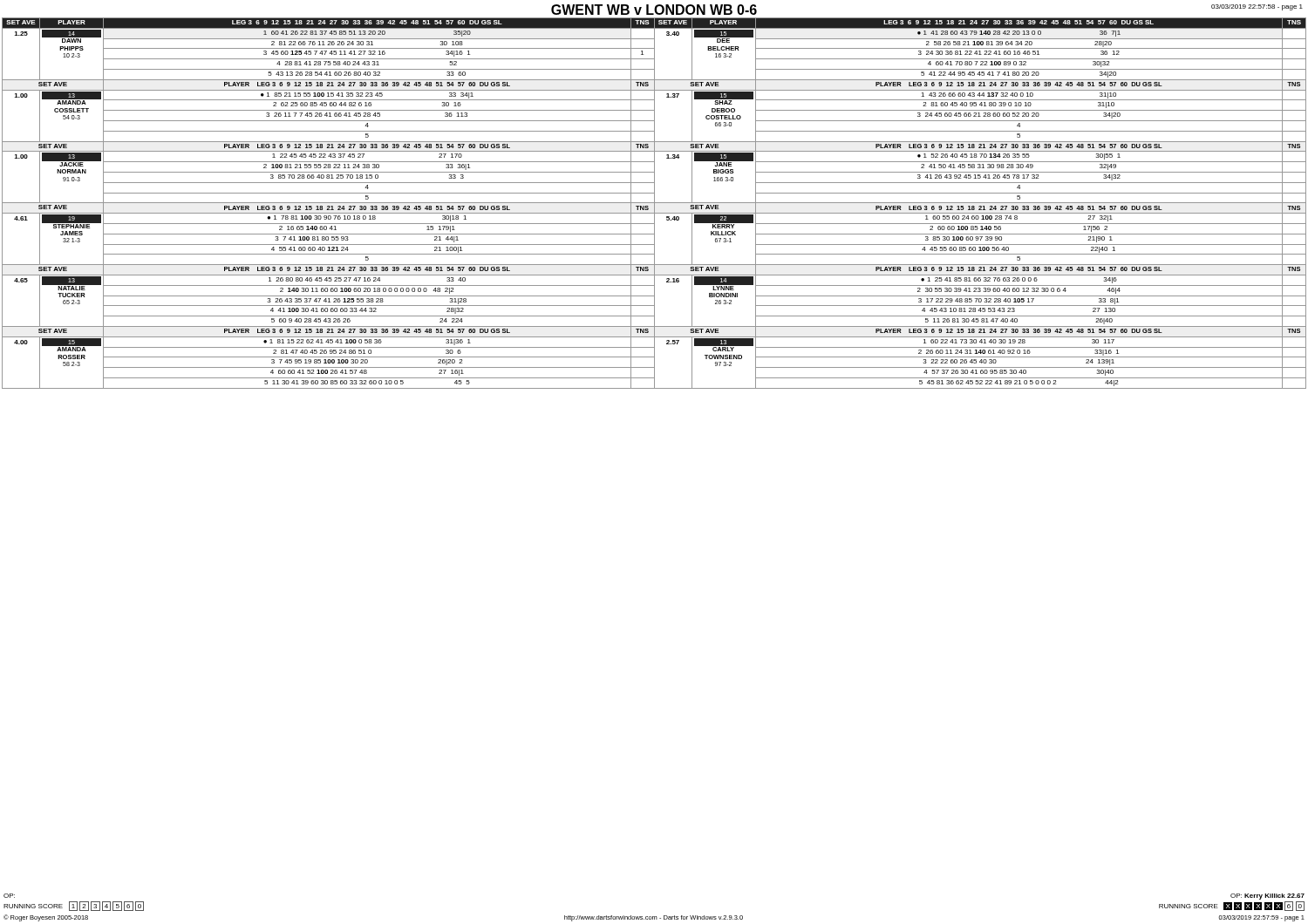The height and width of the screenshot is (924, 1308).
Task: Locate the title that says "GWENT WB v"
Action: pos(654,10)
